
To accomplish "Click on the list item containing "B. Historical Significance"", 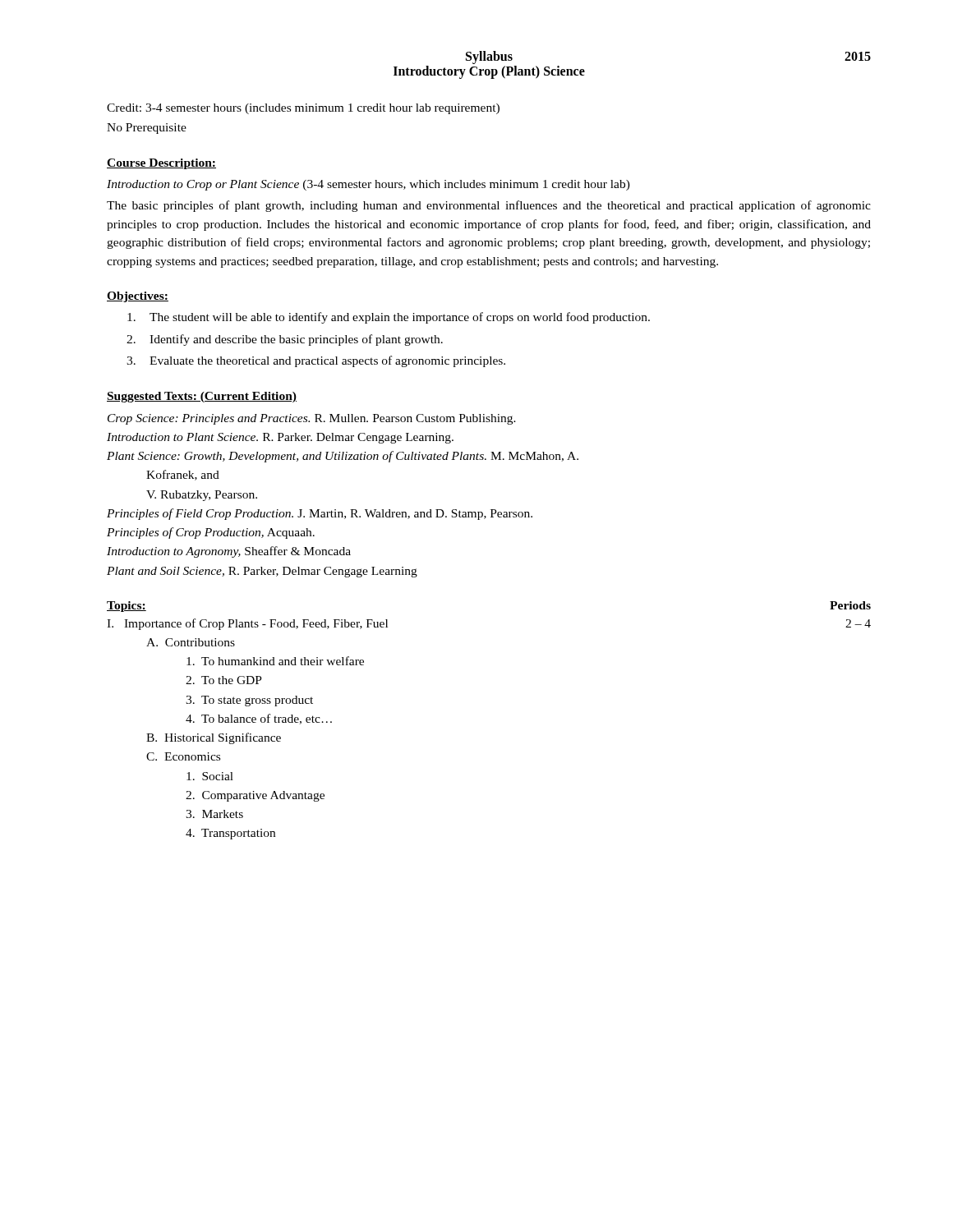I will point(214,737).
